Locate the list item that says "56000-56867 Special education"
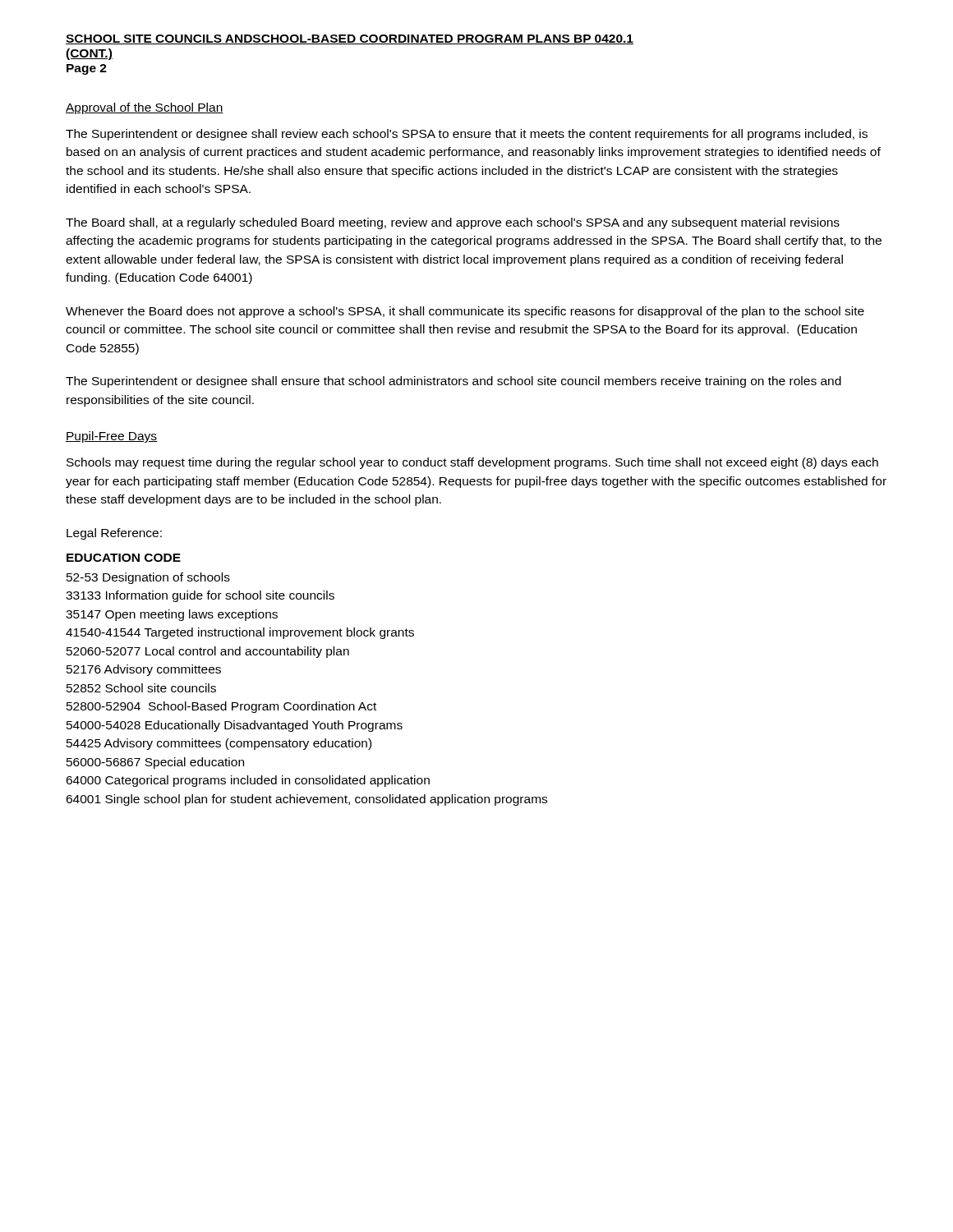Viewport: 953px width, 1232px height. [x=155, y=761]
